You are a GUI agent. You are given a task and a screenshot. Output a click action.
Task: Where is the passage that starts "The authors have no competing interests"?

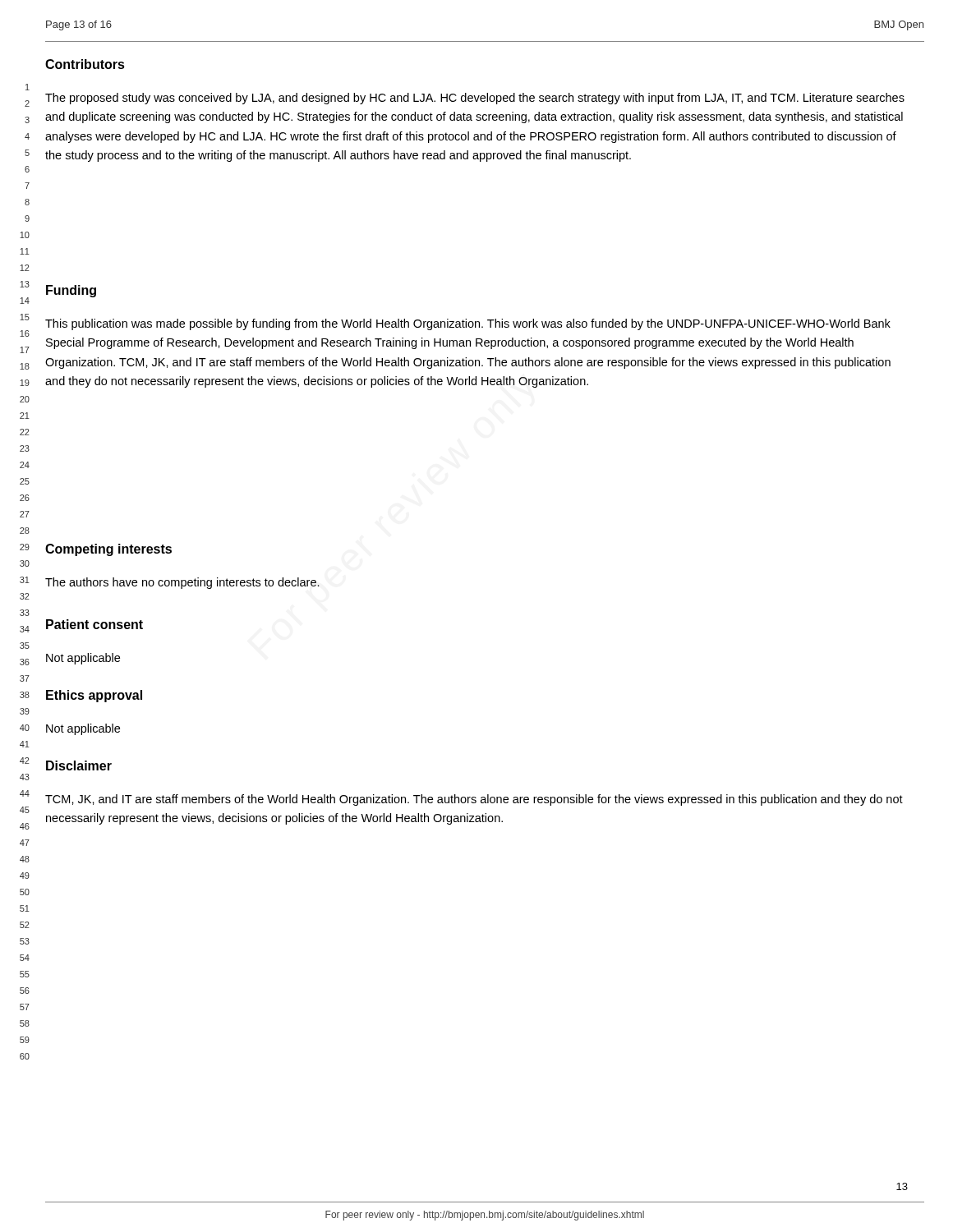tap(183, 582)
